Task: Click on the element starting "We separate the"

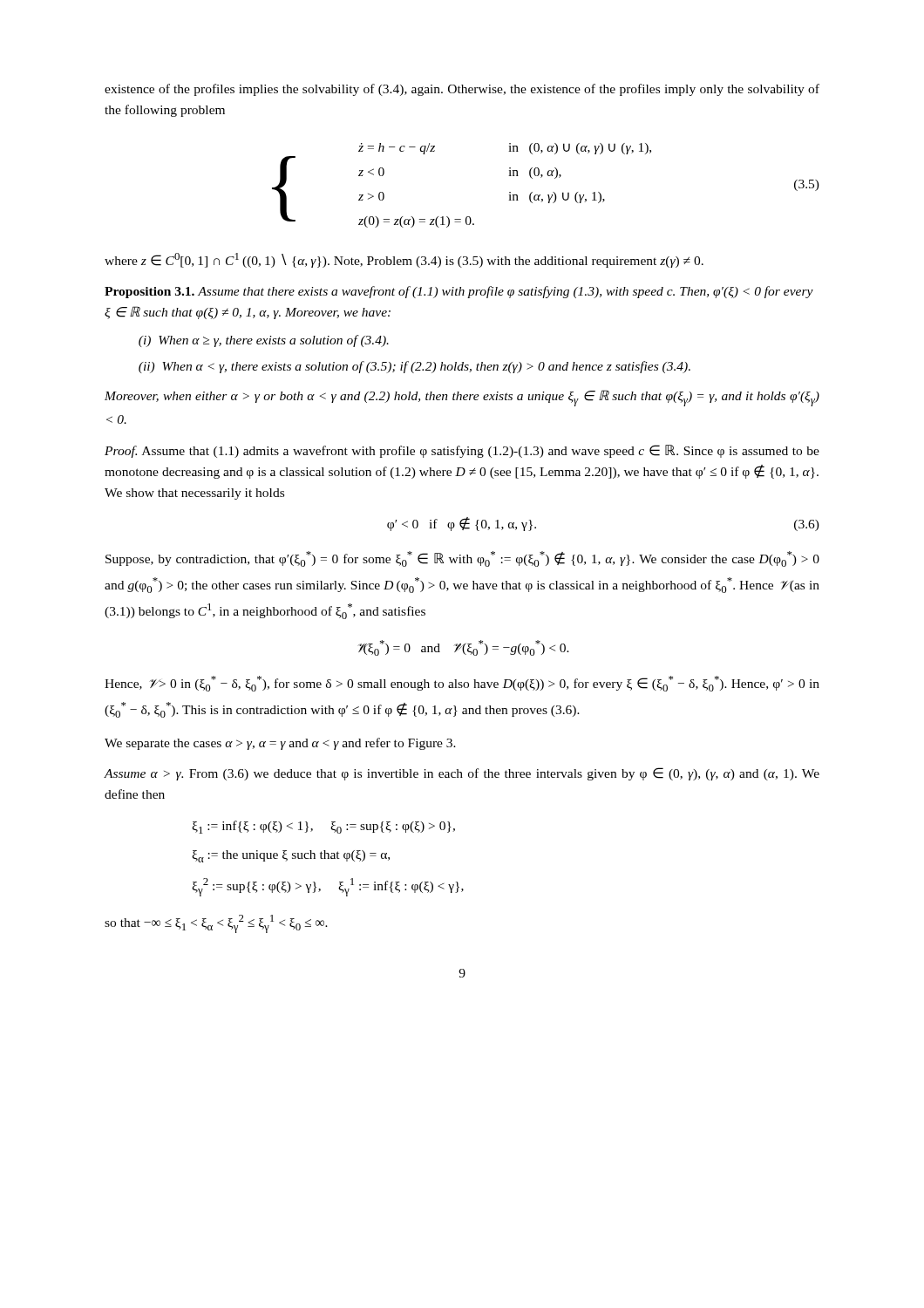Action: tap(280, 742)
